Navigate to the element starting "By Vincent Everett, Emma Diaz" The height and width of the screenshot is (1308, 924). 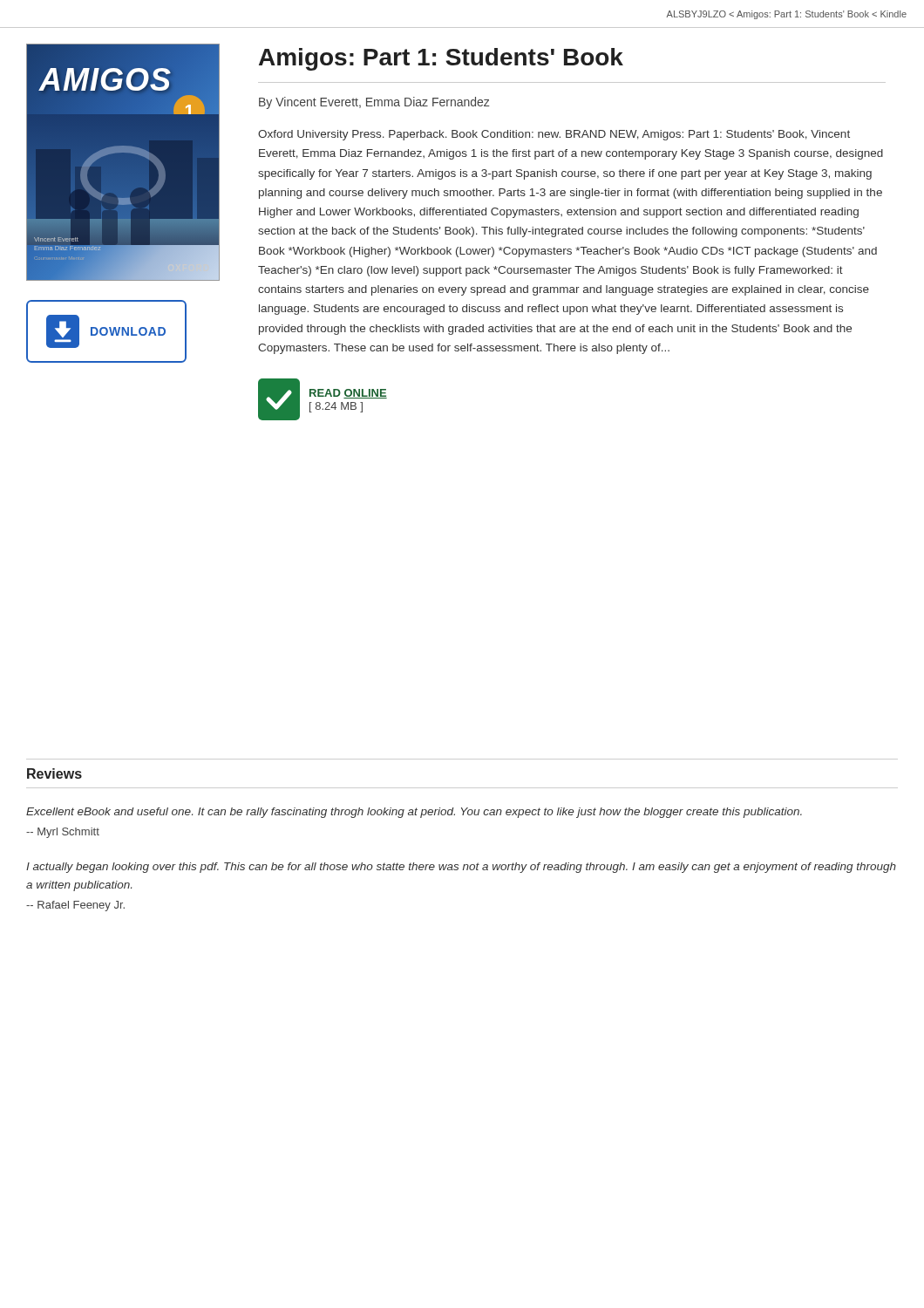(374, 102)
